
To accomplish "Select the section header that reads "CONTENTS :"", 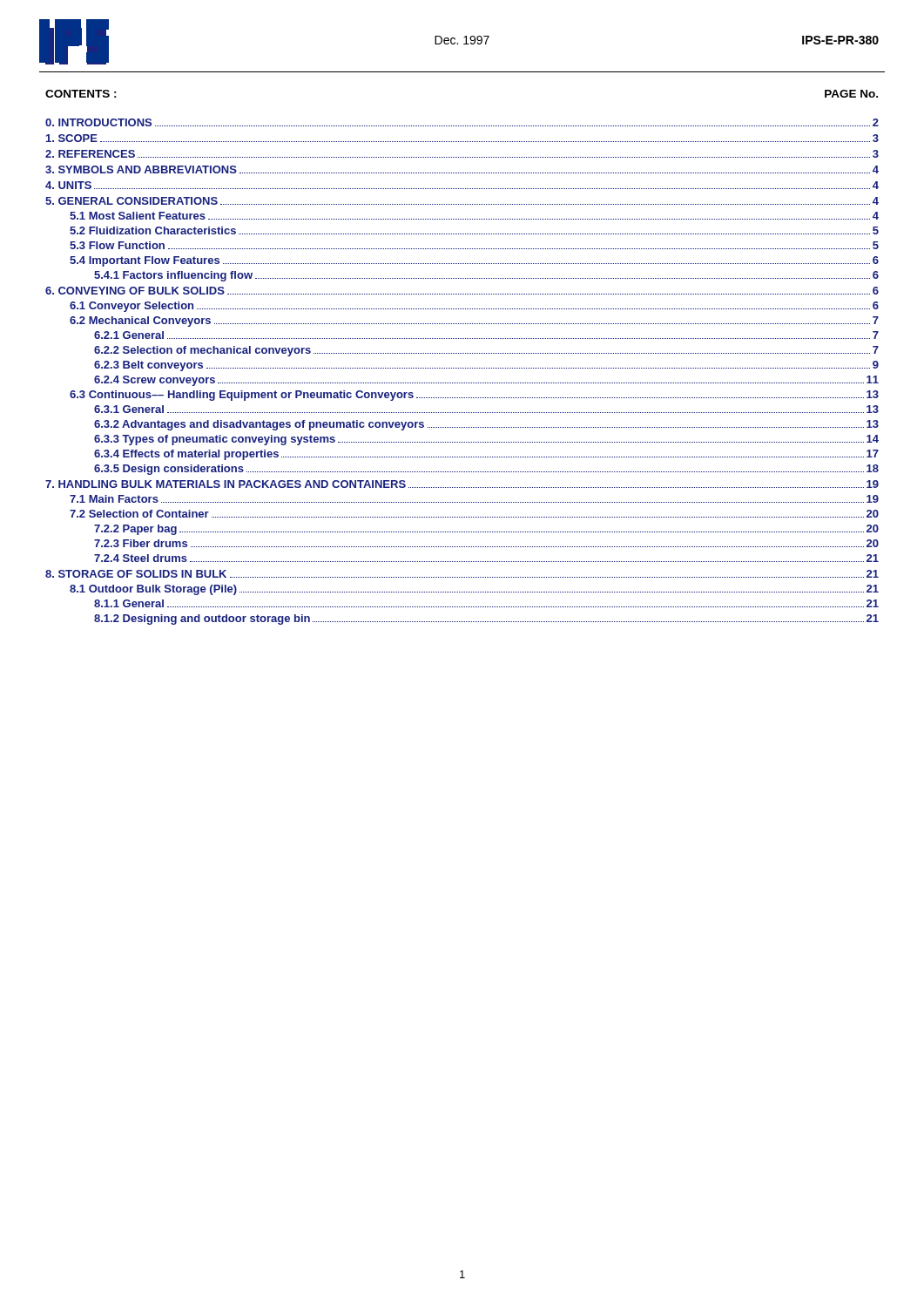I will click(x=81, y=94).
